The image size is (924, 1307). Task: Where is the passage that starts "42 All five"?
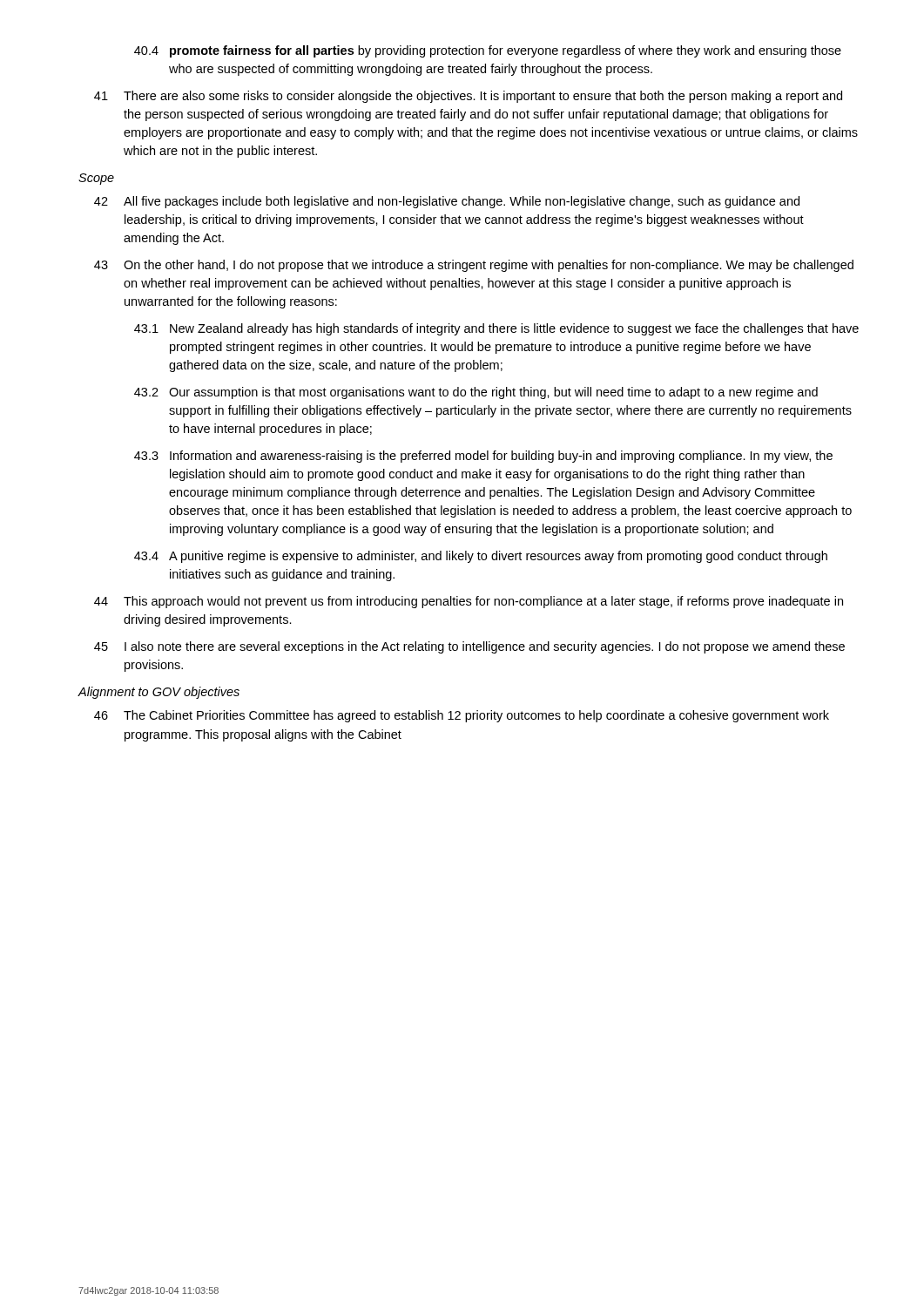click(x=470, y=220)
